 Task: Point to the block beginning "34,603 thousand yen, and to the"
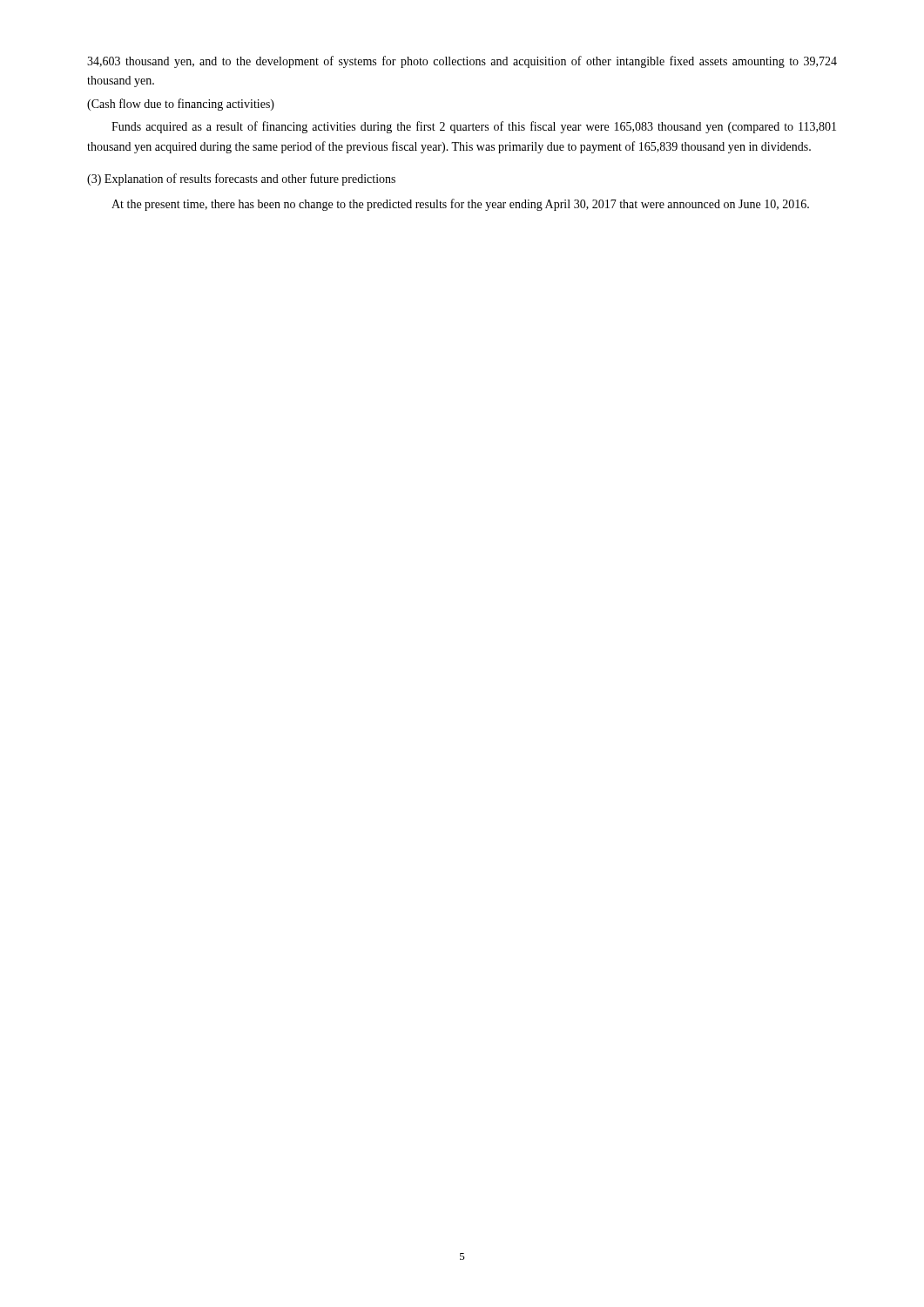coord(462,62)
